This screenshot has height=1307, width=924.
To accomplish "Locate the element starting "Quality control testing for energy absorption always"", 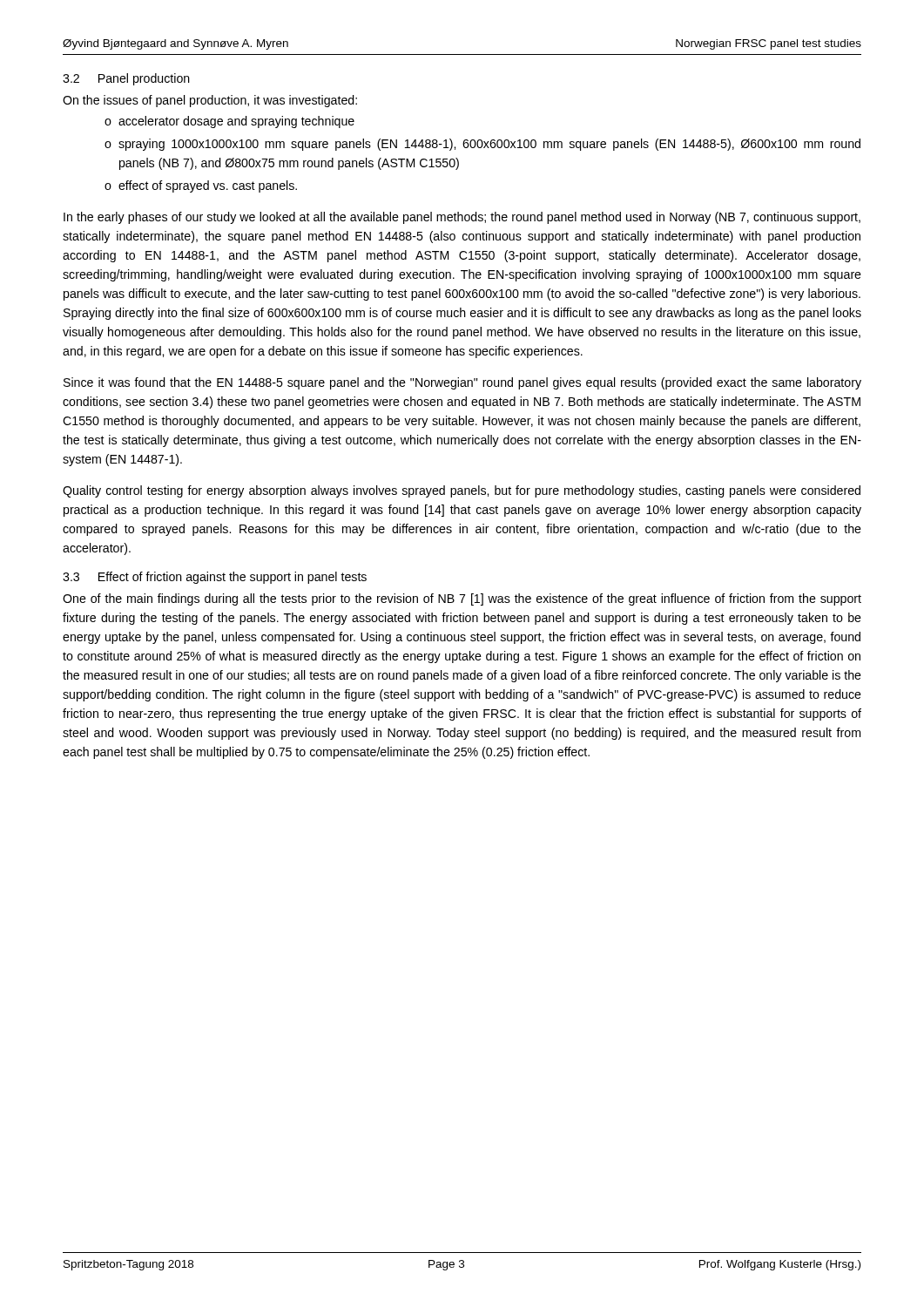I will pyautogui.click(x=462, y=519).
